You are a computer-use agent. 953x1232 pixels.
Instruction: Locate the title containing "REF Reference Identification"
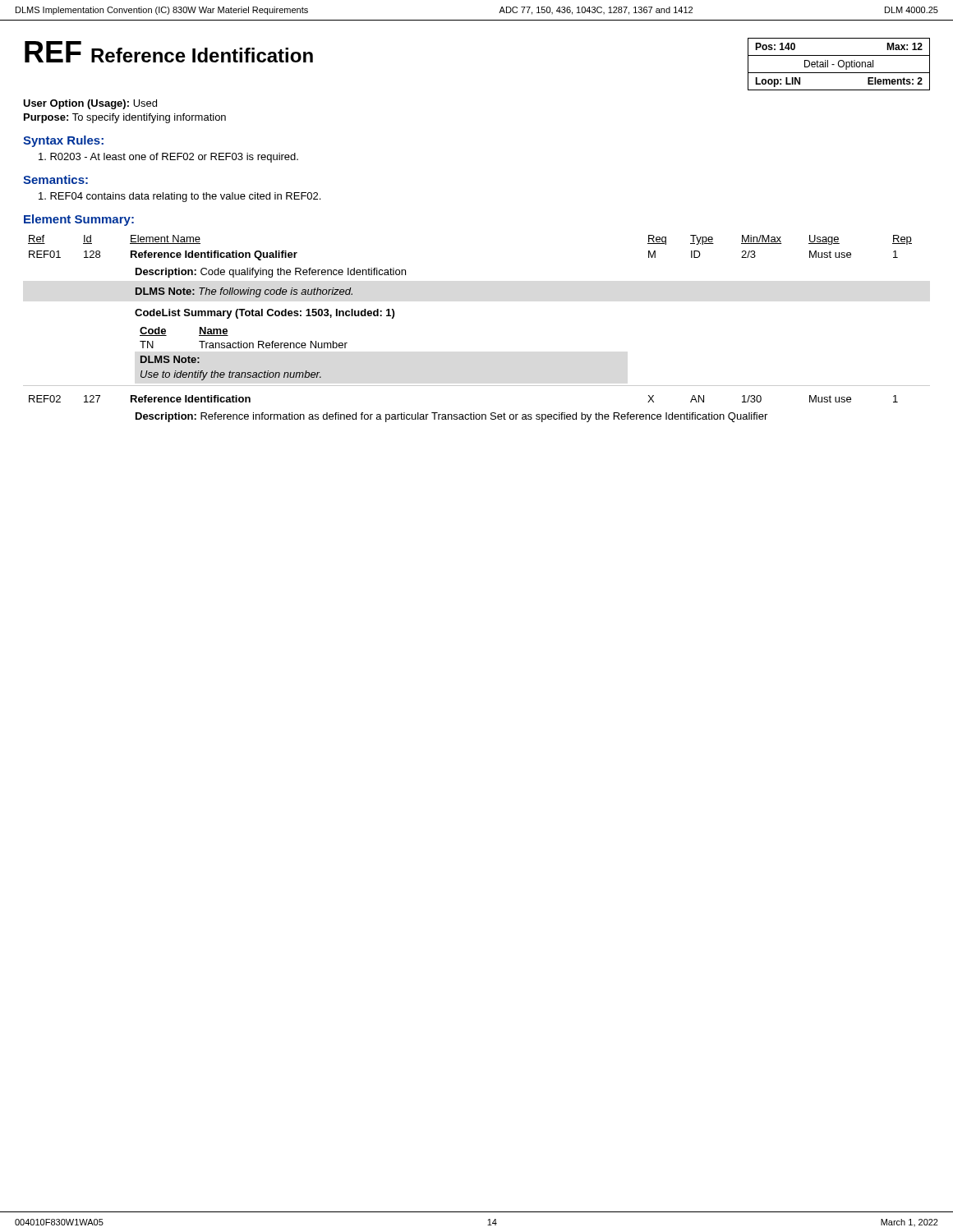click(x=168, y=53)
